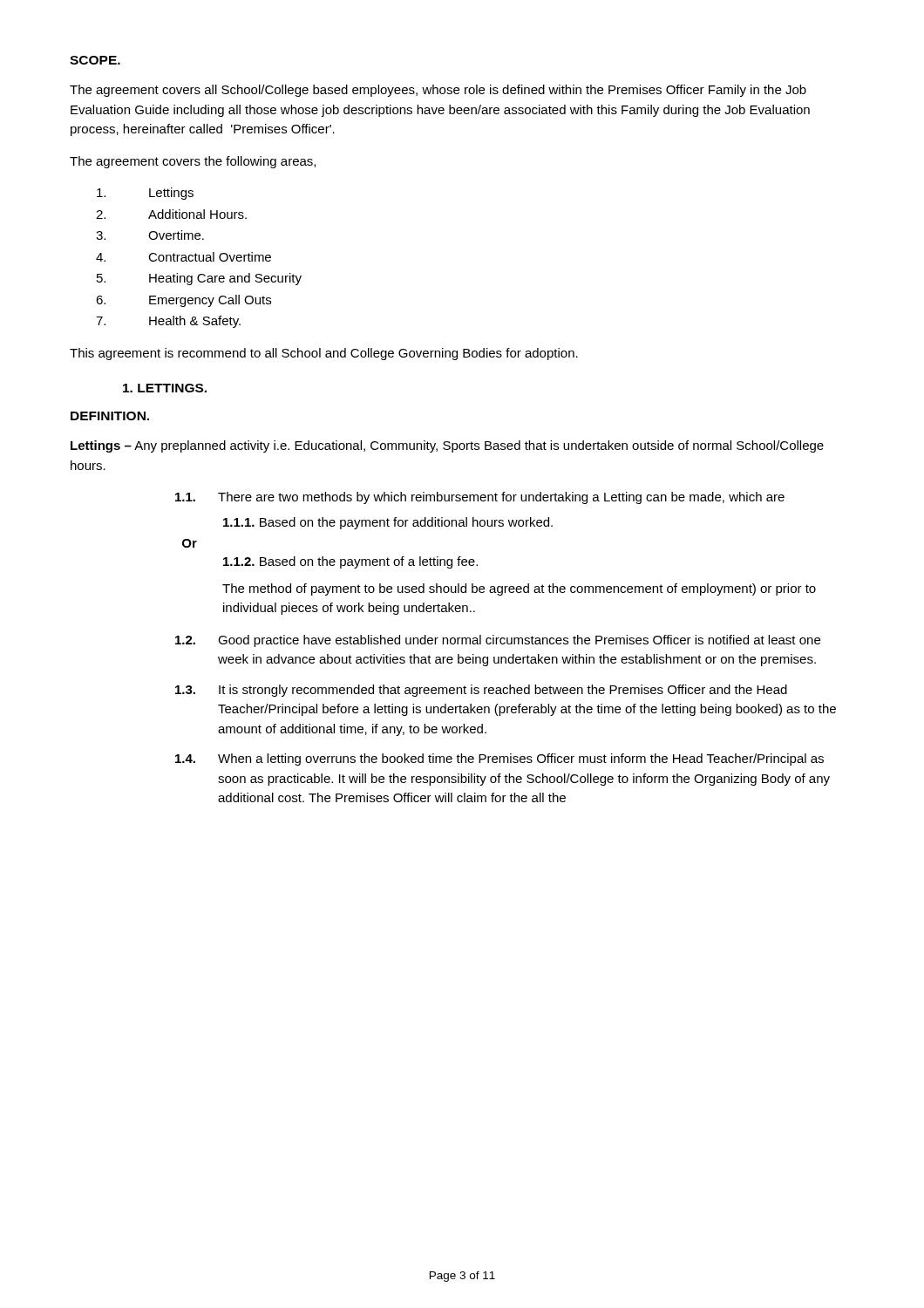
Task: Find the text block starting "4. Contractual Overtime"
Action: (x=183, y=257)
